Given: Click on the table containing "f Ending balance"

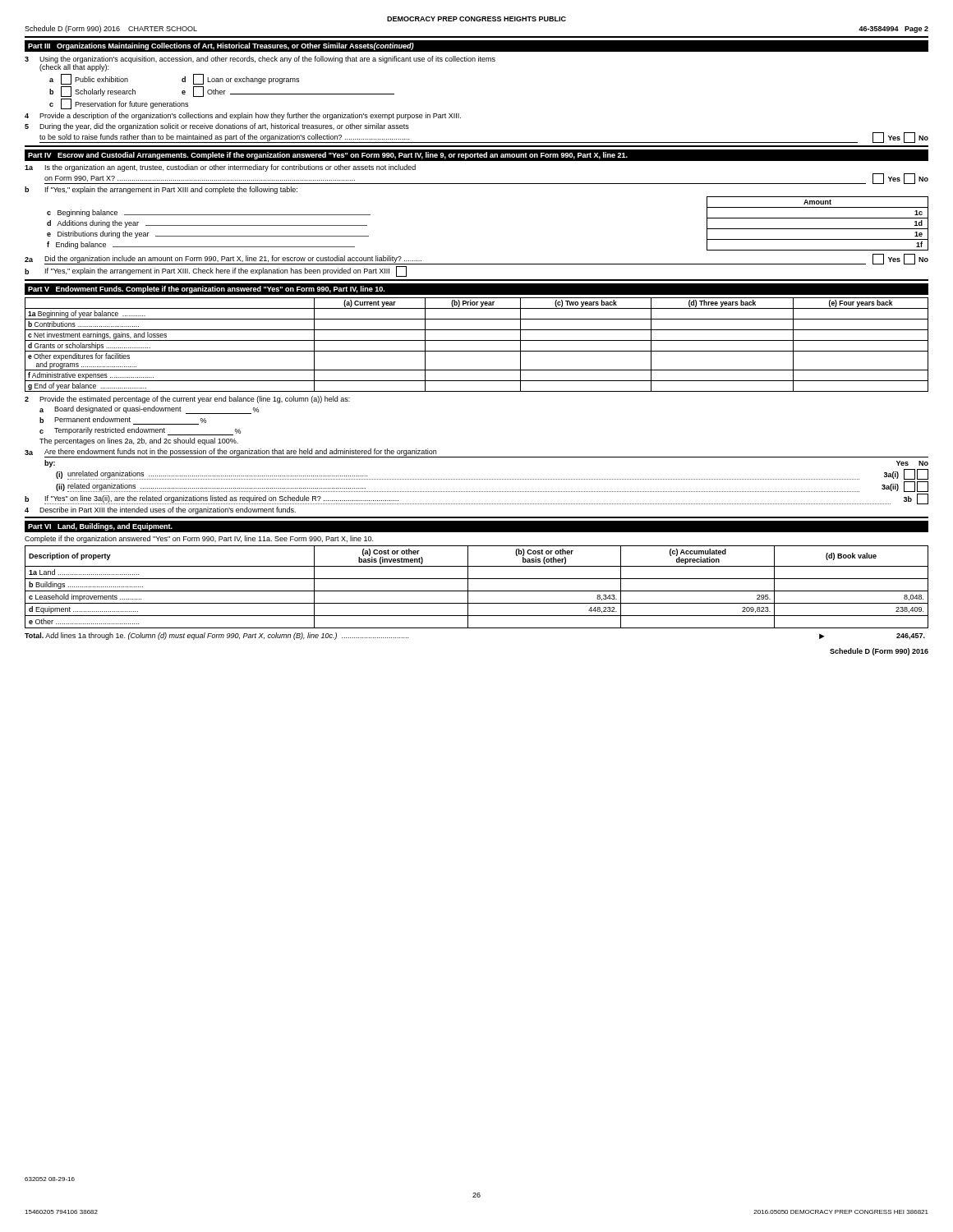Looking at the screenshot, I should pyautogui.click(x=486, y=223).
